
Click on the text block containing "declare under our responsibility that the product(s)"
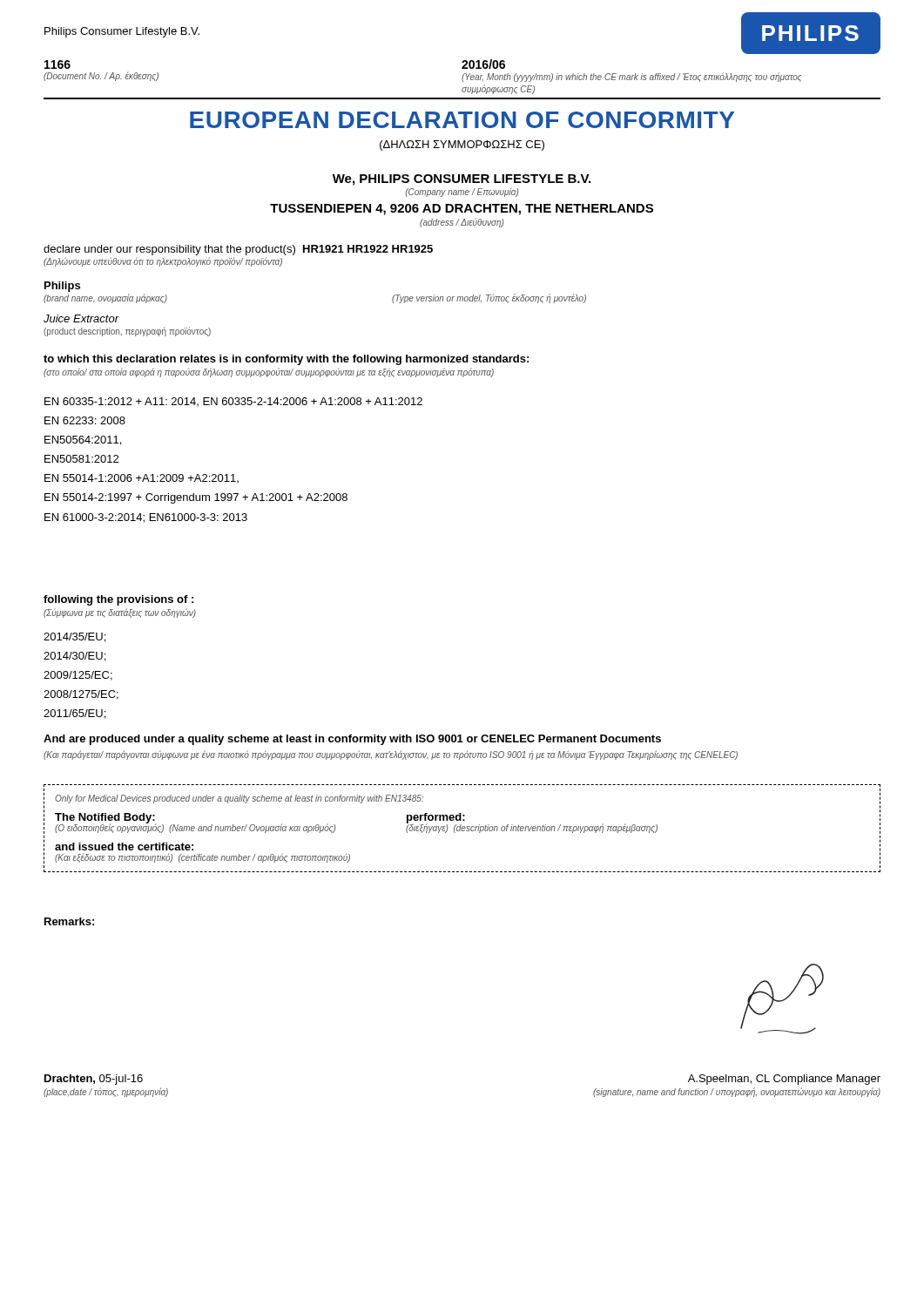(x=238, y=249)
